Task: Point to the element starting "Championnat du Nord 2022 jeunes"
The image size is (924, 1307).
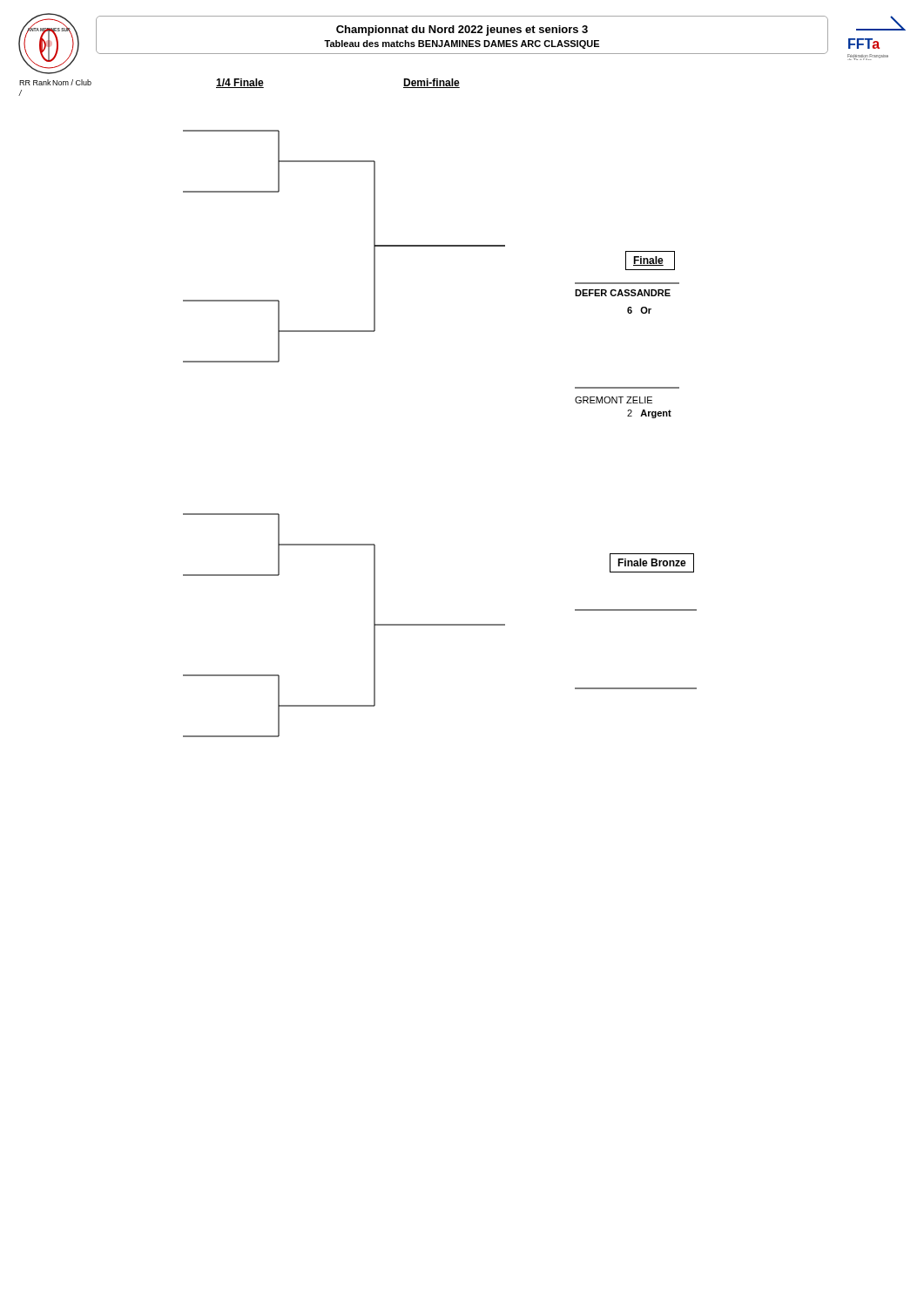Action: coord(462,36)
